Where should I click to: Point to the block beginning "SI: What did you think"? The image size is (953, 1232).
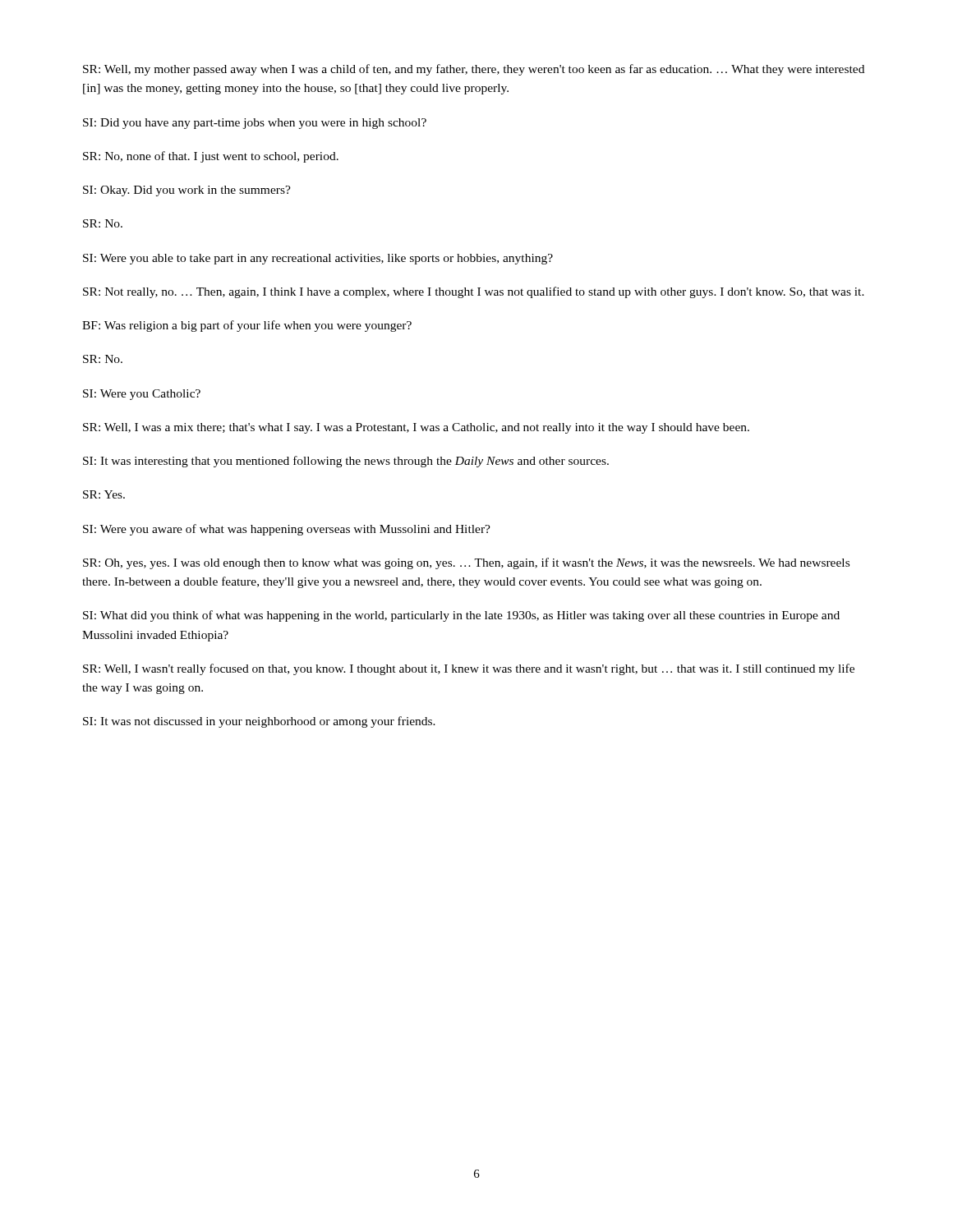[461, 625]
